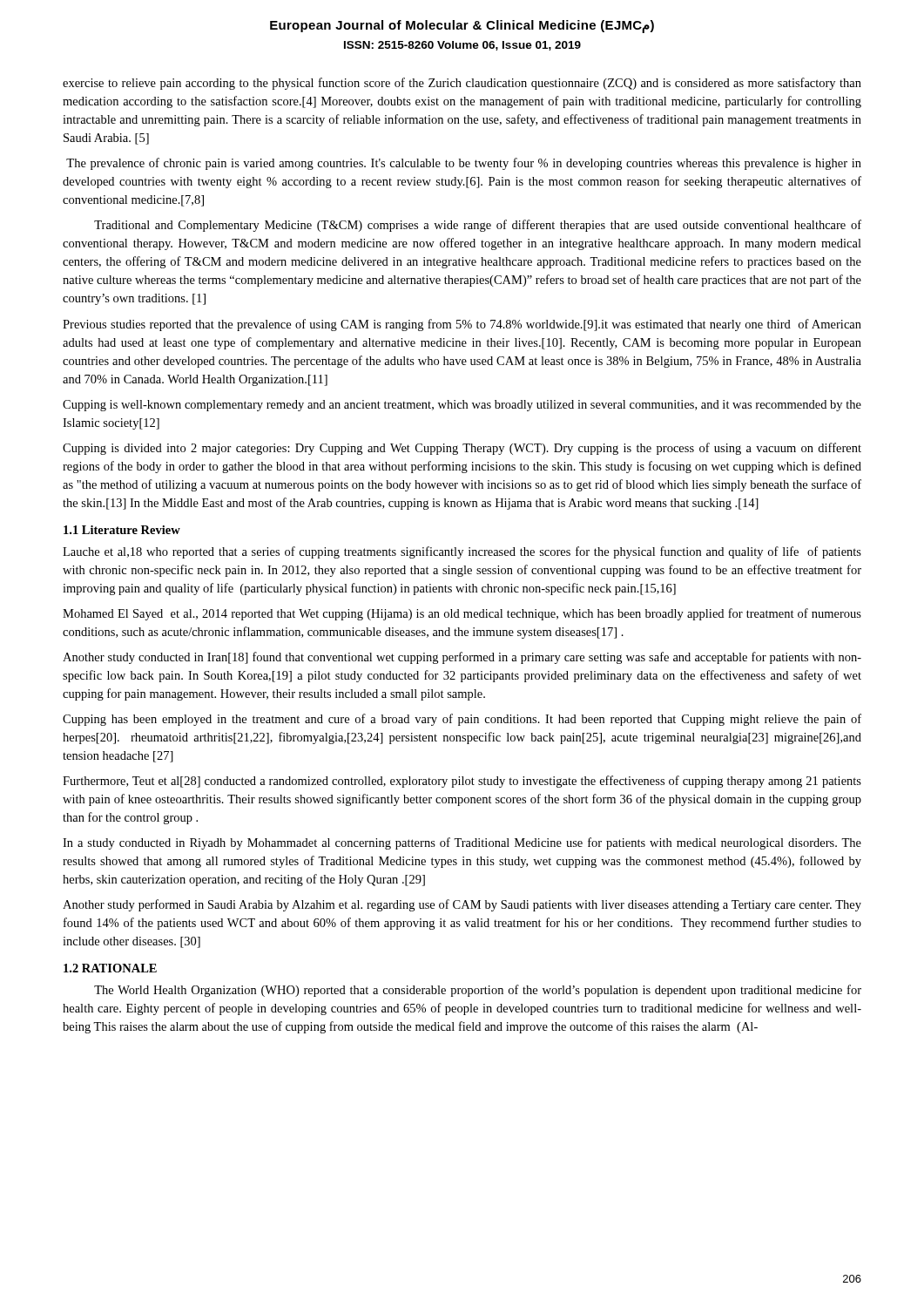Image resolution: width=924 pixels, height=1307 pixels.
Task: Locate the section header that reads "1.2 RATIONALE"
Action: [x=110, y=968]
